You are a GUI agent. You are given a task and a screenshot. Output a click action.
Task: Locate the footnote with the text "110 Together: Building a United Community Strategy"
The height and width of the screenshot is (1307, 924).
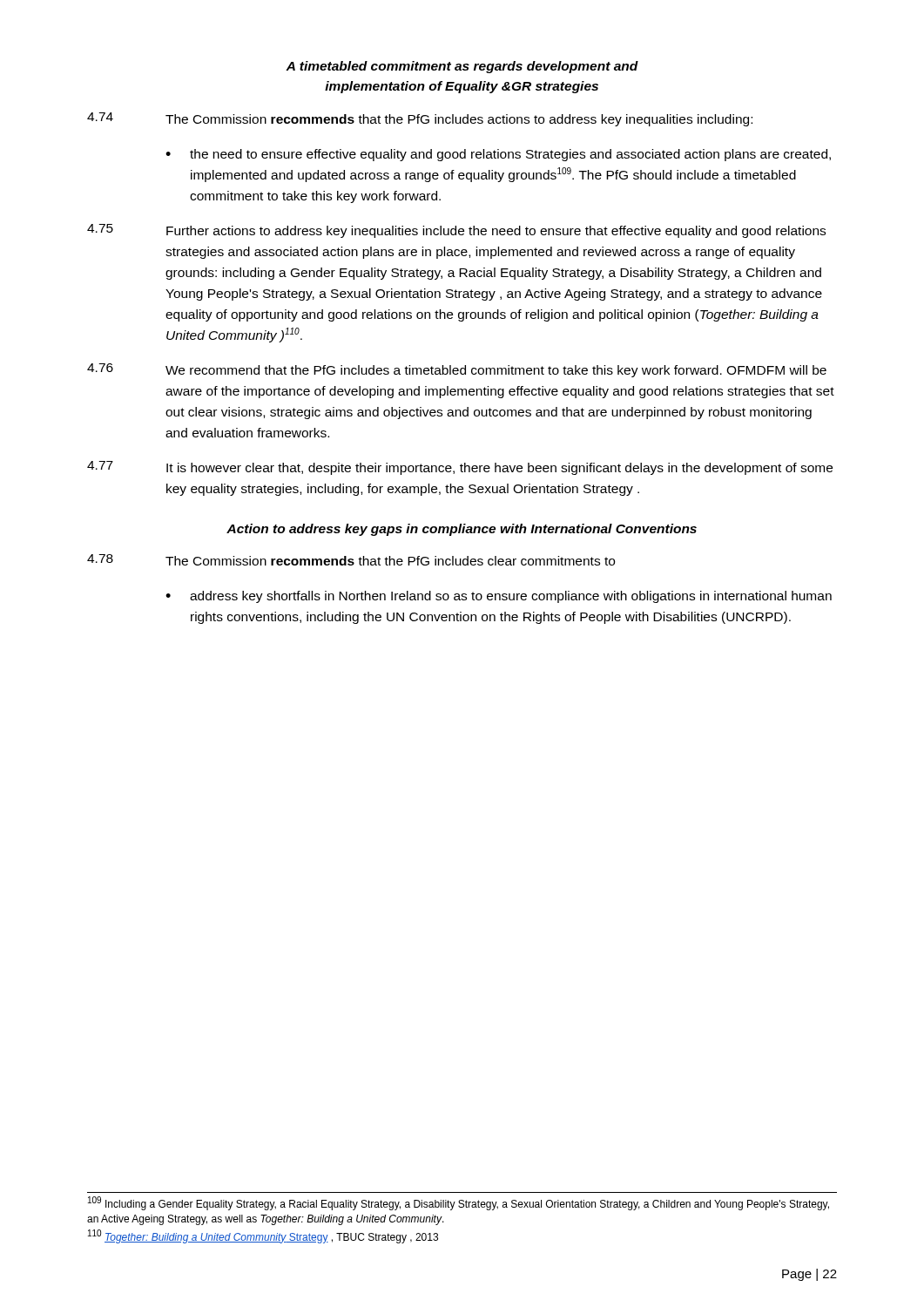[x=263, y=1237]
